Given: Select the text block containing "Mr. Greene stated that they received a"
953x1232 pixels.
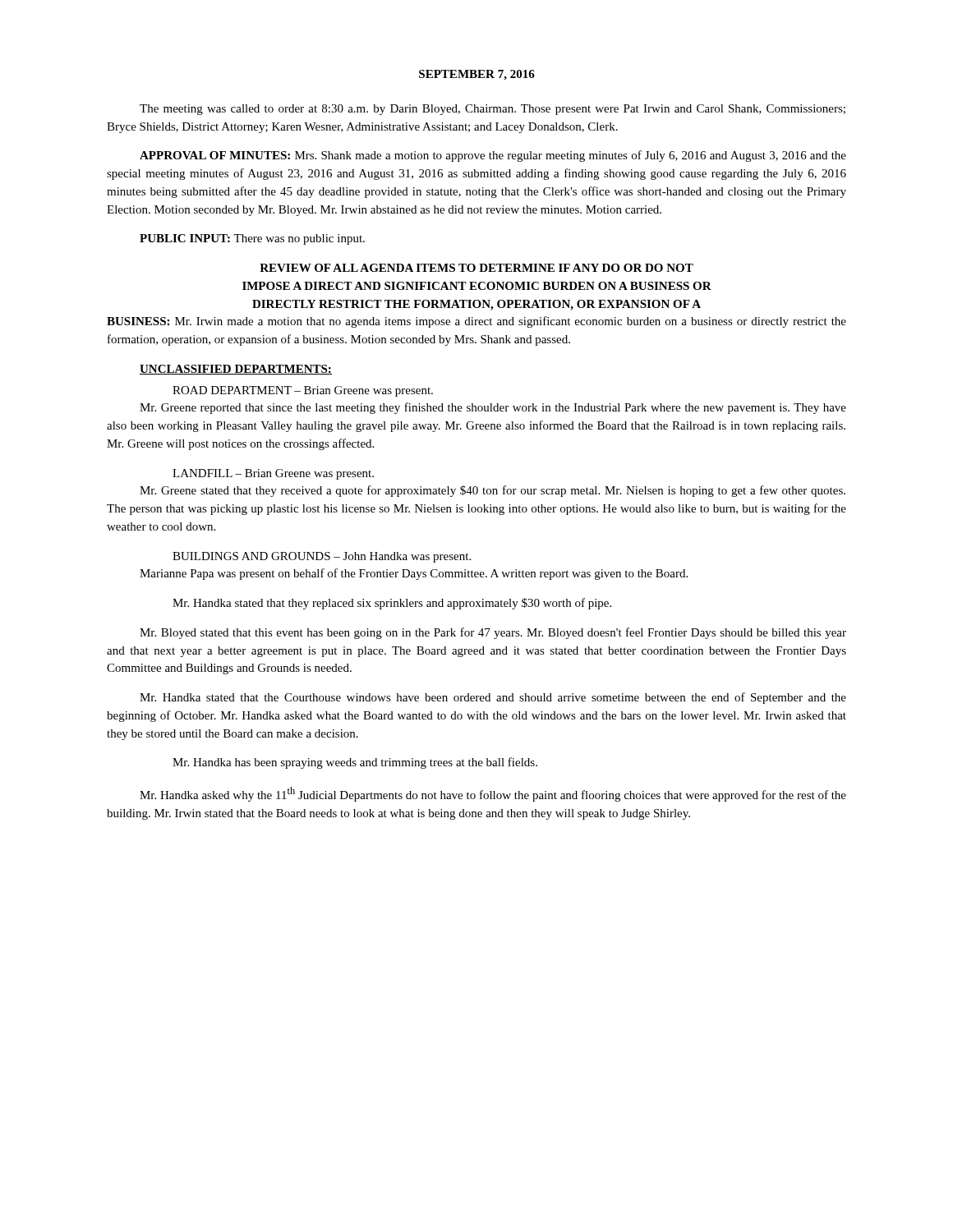Looking at the screenshot, I should (476, 508).
